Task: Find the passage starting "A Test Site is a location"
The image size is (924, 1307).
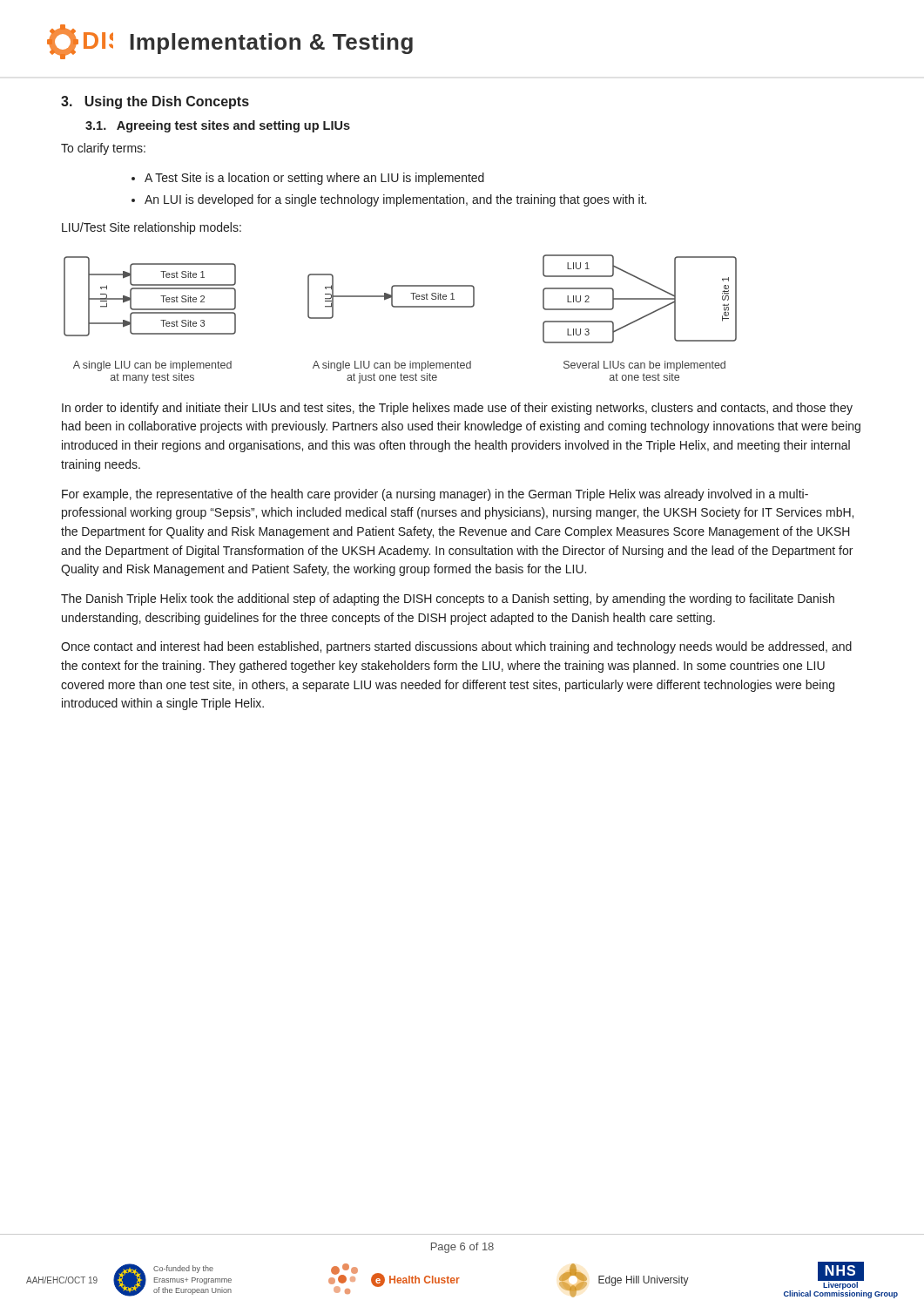Action: click(315, 177)
